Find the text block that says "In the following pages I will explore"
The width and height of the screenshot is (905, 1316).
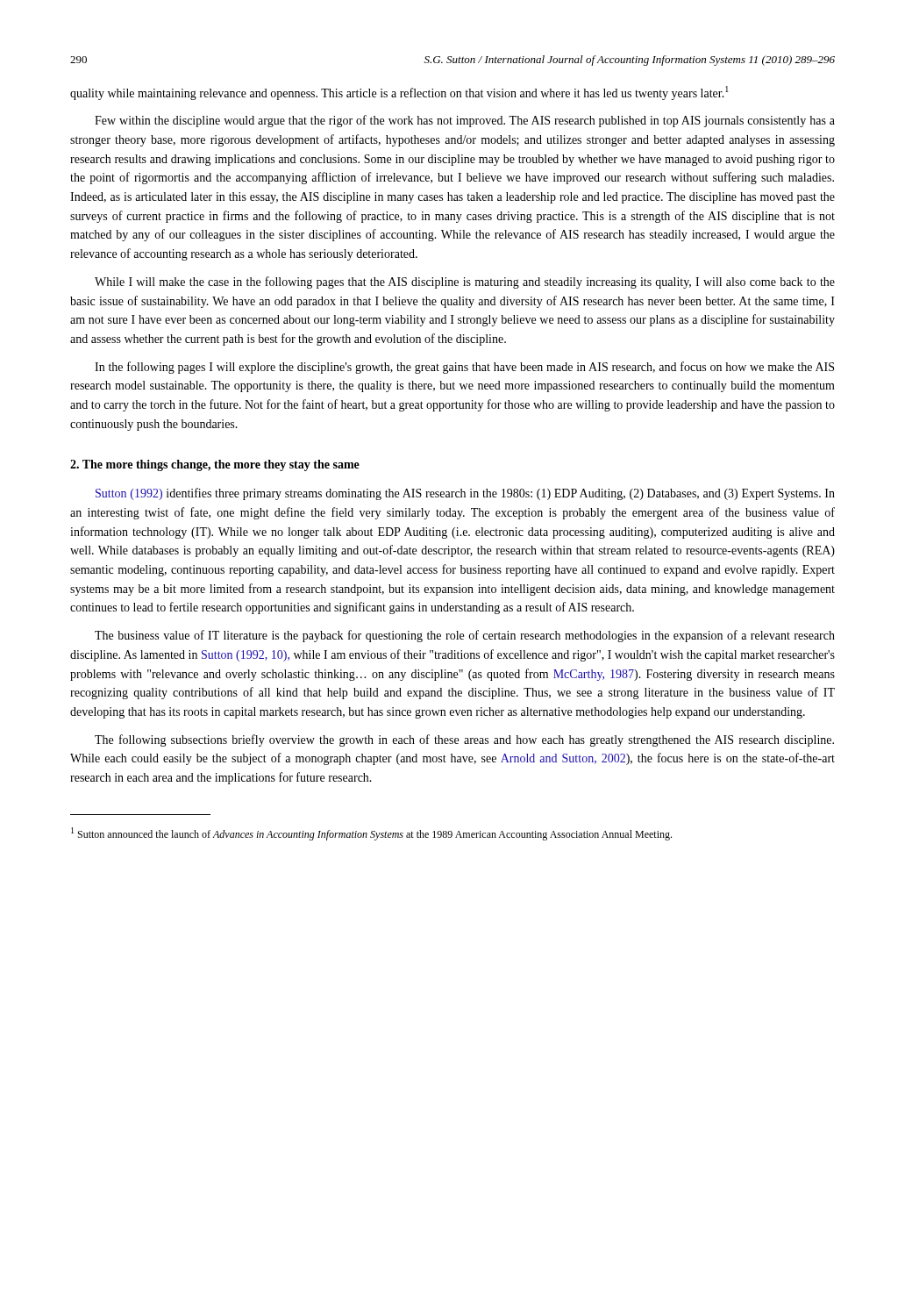click(452, 396)
